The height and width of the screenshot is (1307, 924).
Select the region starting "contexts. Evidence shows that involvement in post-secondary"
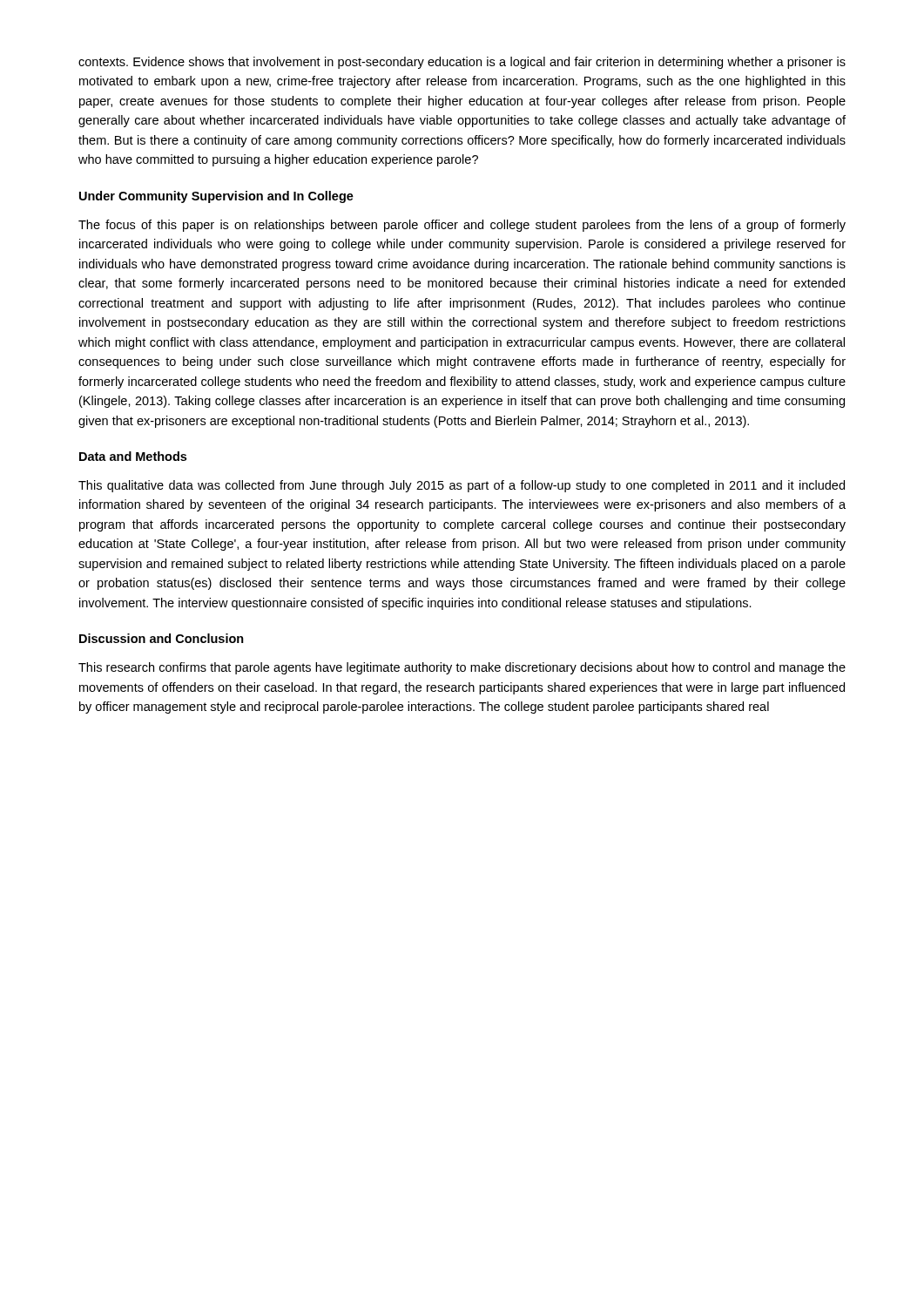462,111
